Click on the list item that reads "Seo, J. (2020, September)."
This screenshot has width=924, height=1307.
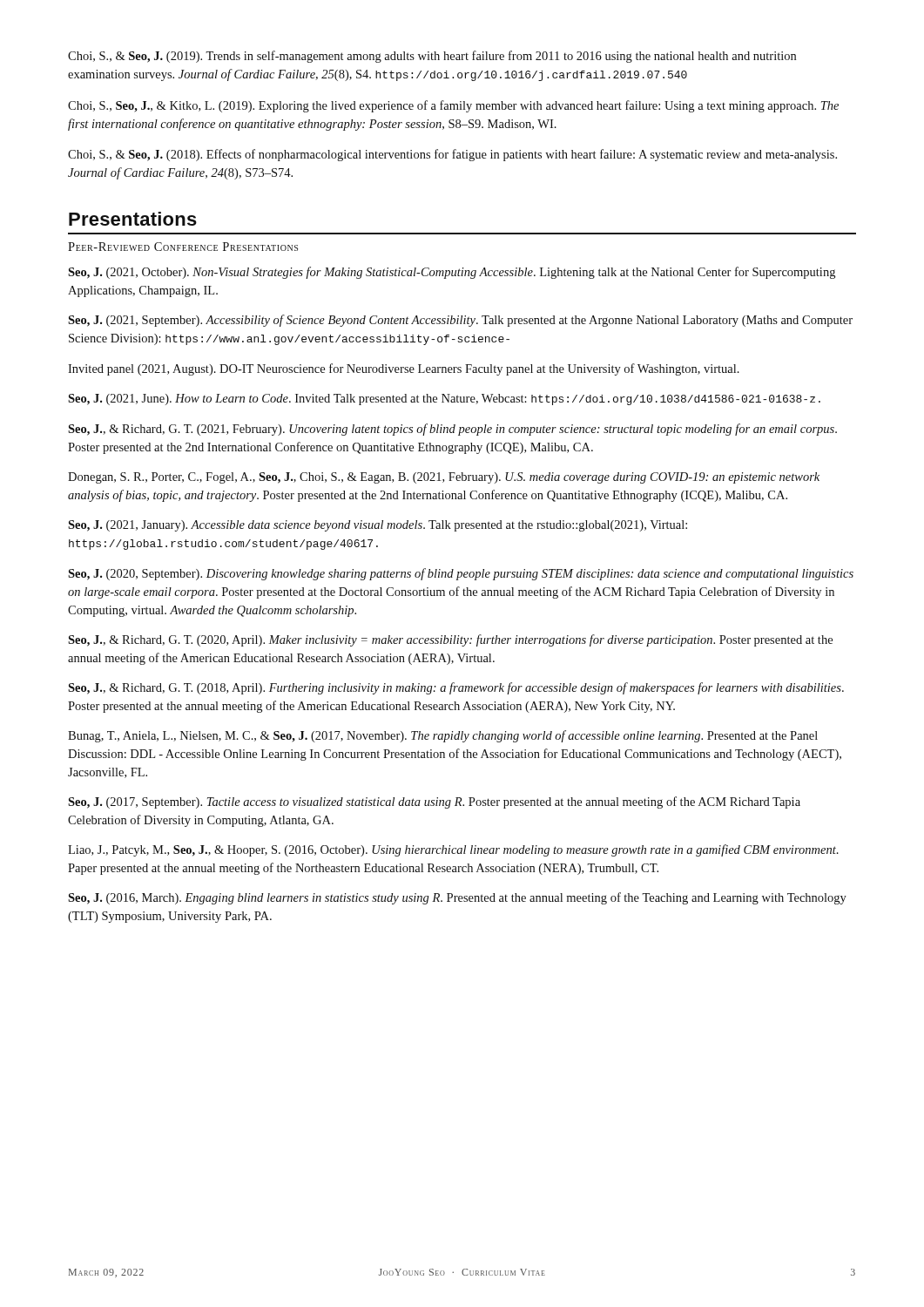pos(461,591)
